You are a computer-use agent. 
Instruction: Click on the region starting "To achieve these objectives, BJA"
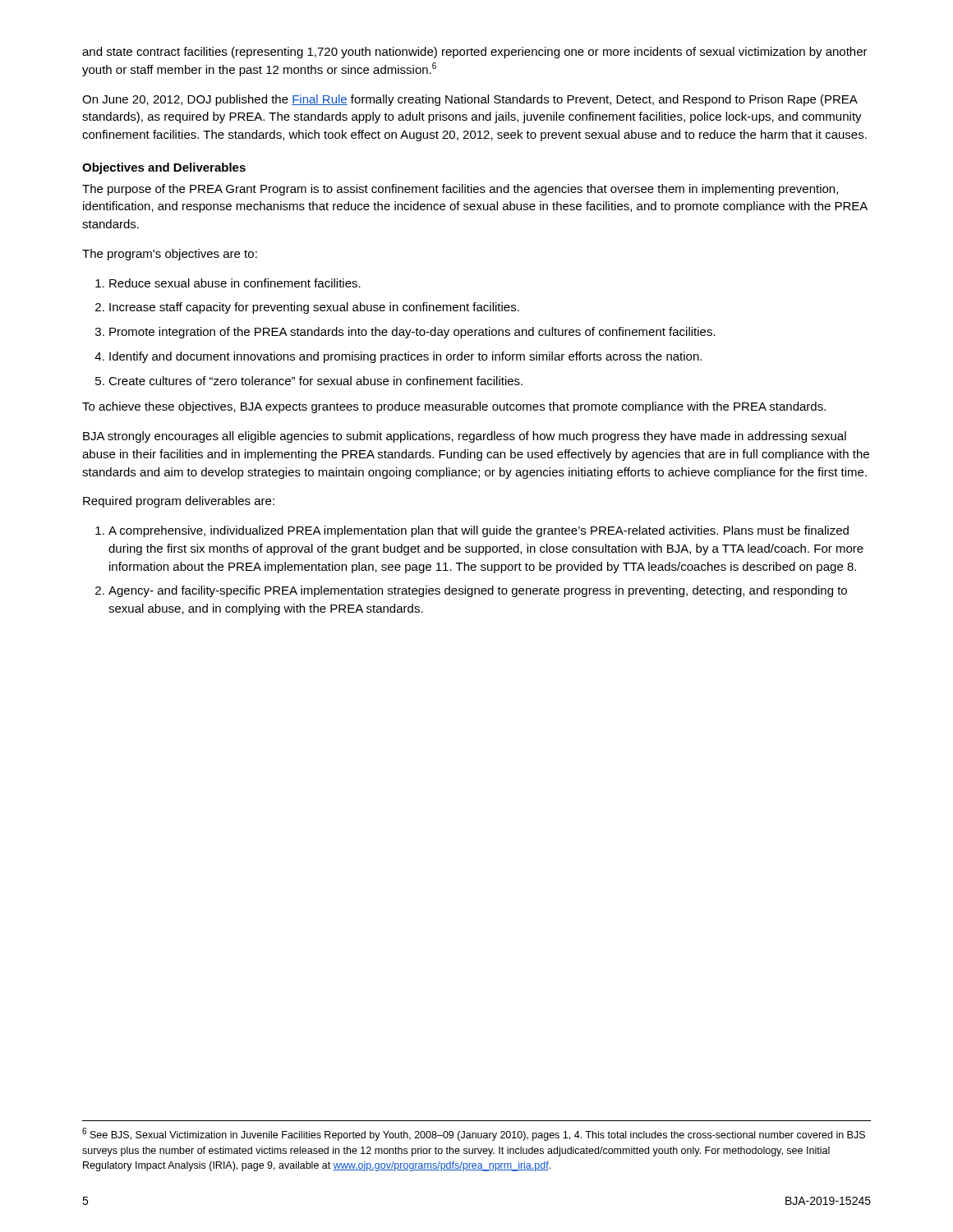click(476, 407)
